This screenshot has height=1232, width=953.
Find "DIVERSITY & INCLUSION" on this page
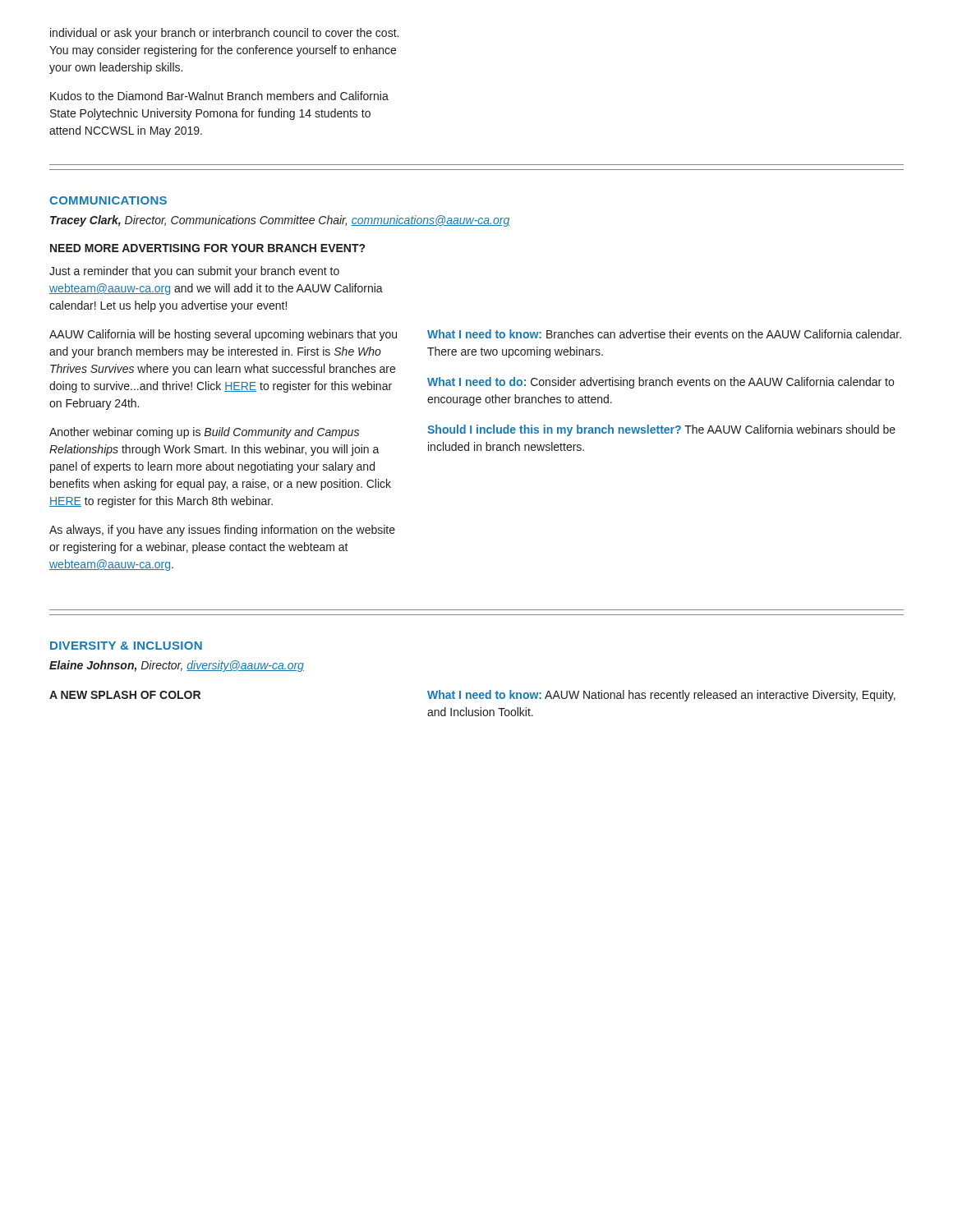[x=126, y=645]
